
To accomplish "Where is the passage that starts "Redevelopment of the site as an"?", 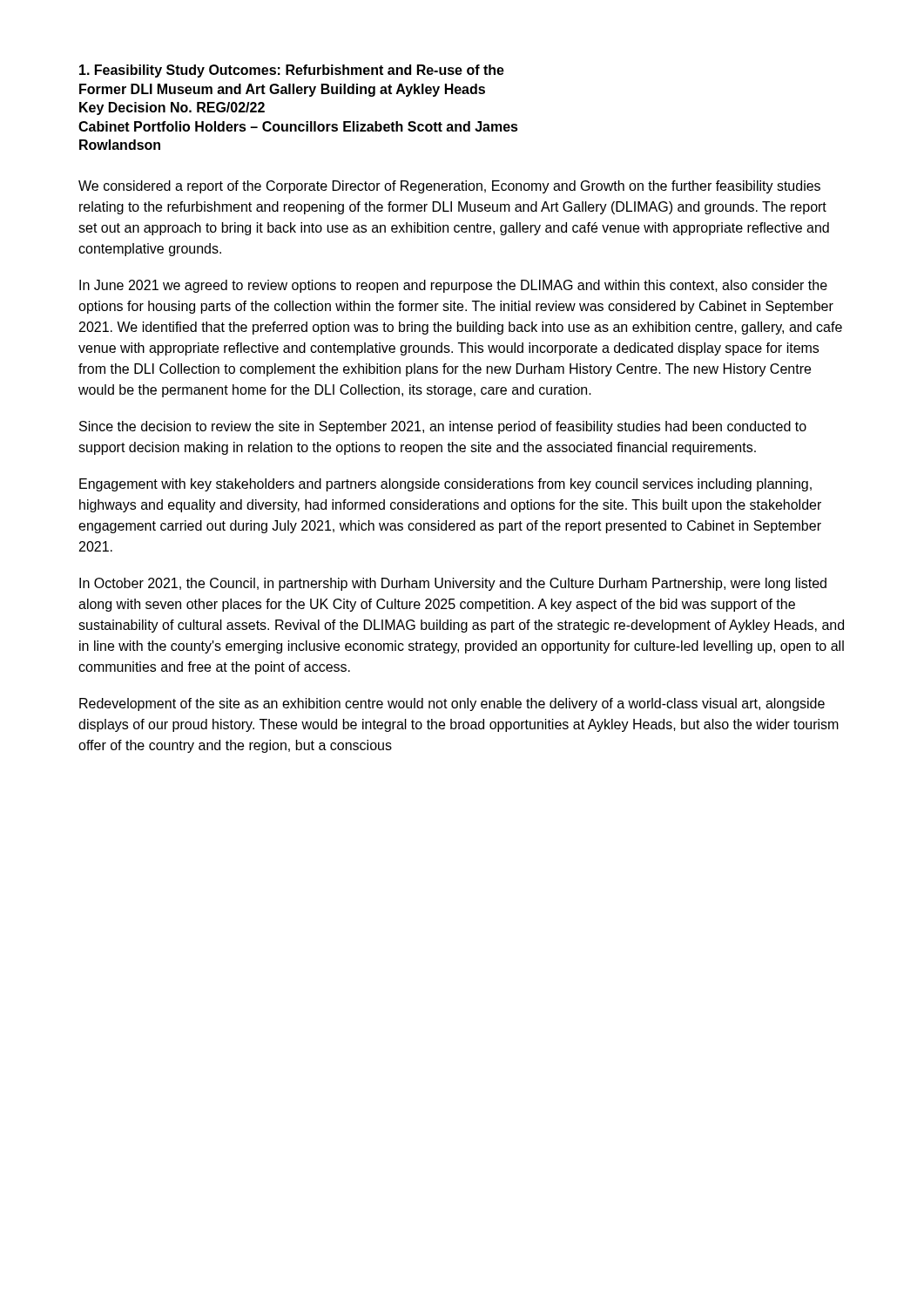I will click(462, 725).
